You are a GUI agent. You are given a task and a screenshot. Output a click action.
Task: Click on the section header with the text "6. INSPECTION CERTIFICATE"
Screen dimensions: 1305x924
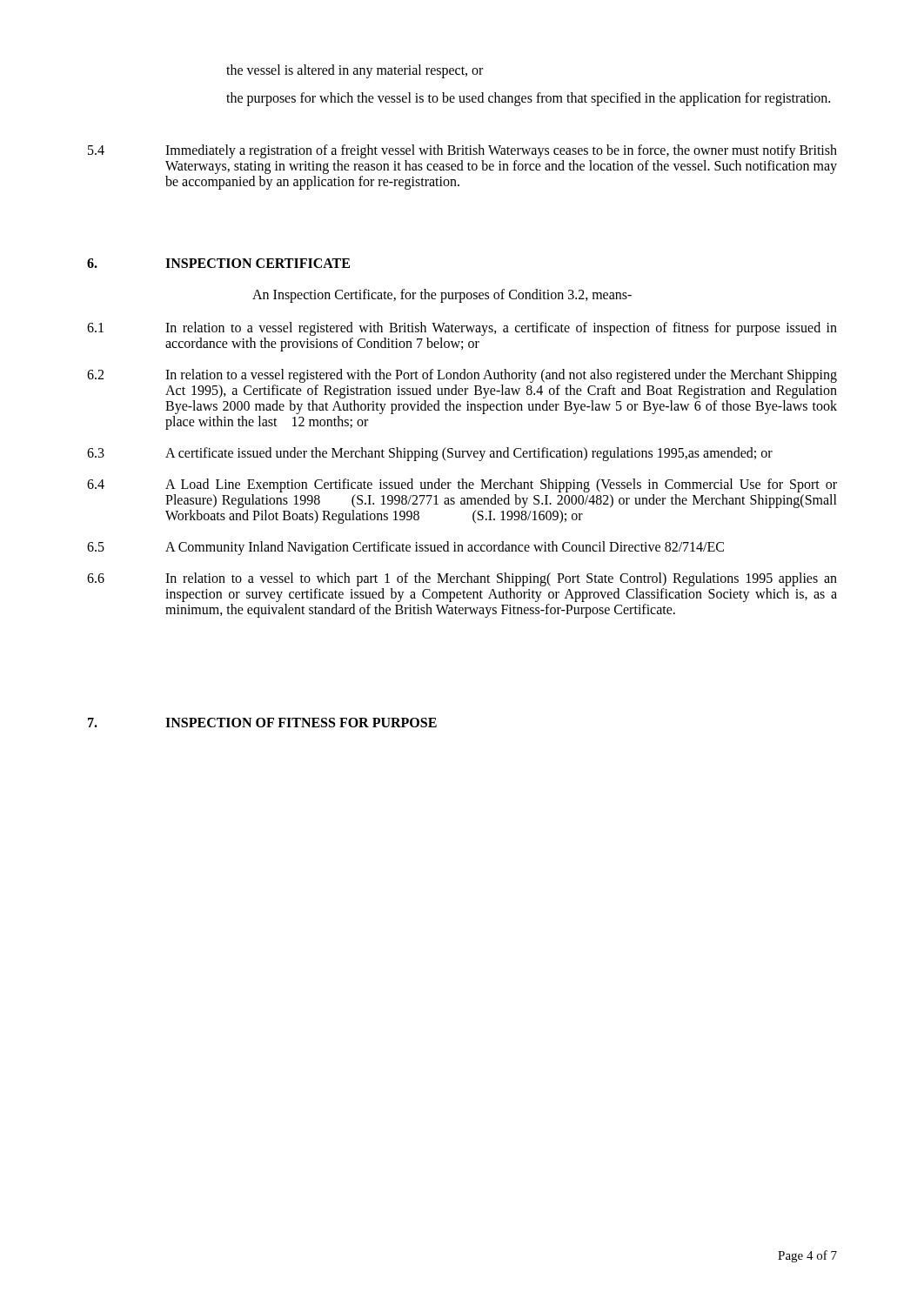coord(219,264)
